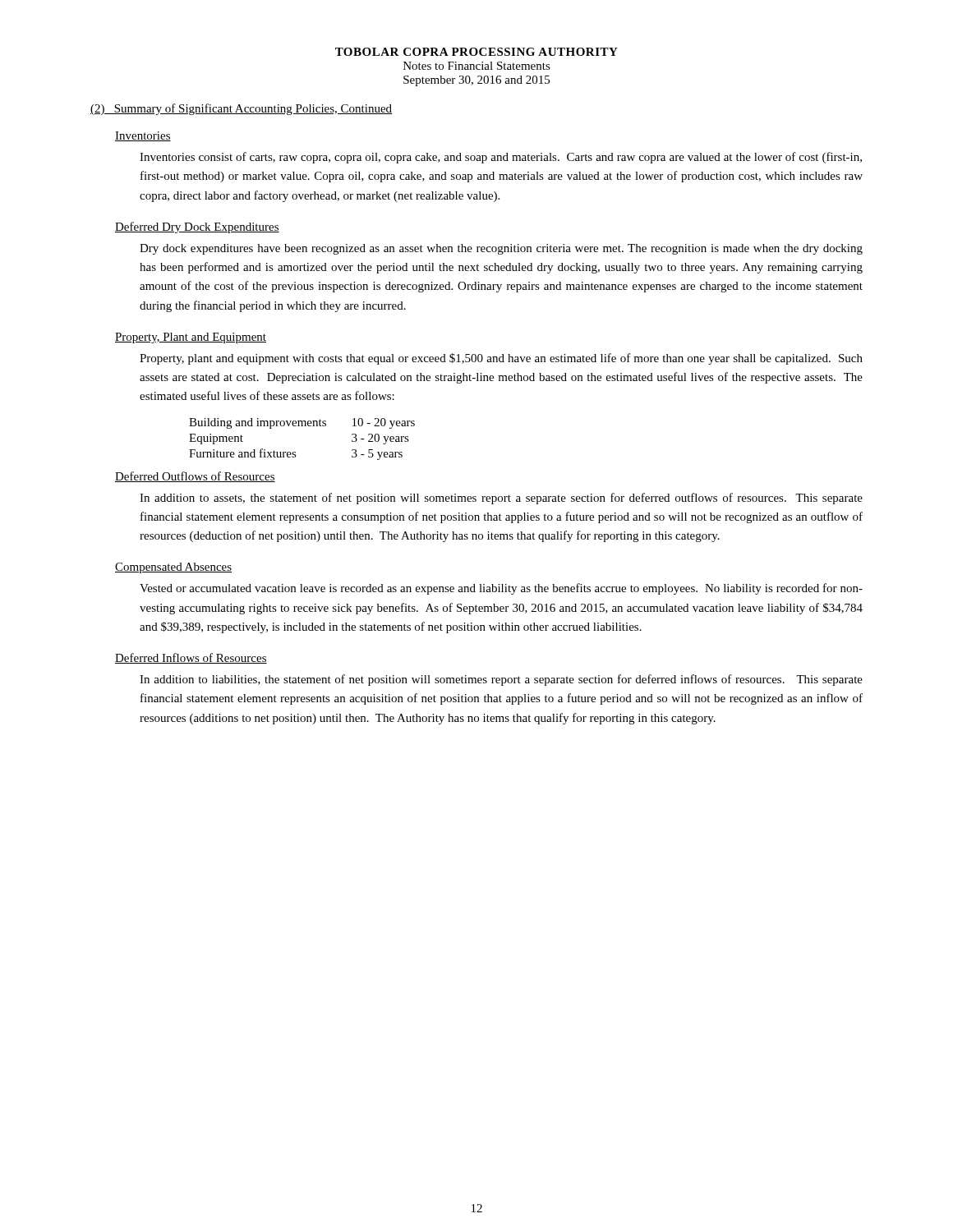Where is the passage that starts "Inventories consist of carts, raw copra,"?
This screenshot has width=953, height=1232.
(x=501, y=176)
